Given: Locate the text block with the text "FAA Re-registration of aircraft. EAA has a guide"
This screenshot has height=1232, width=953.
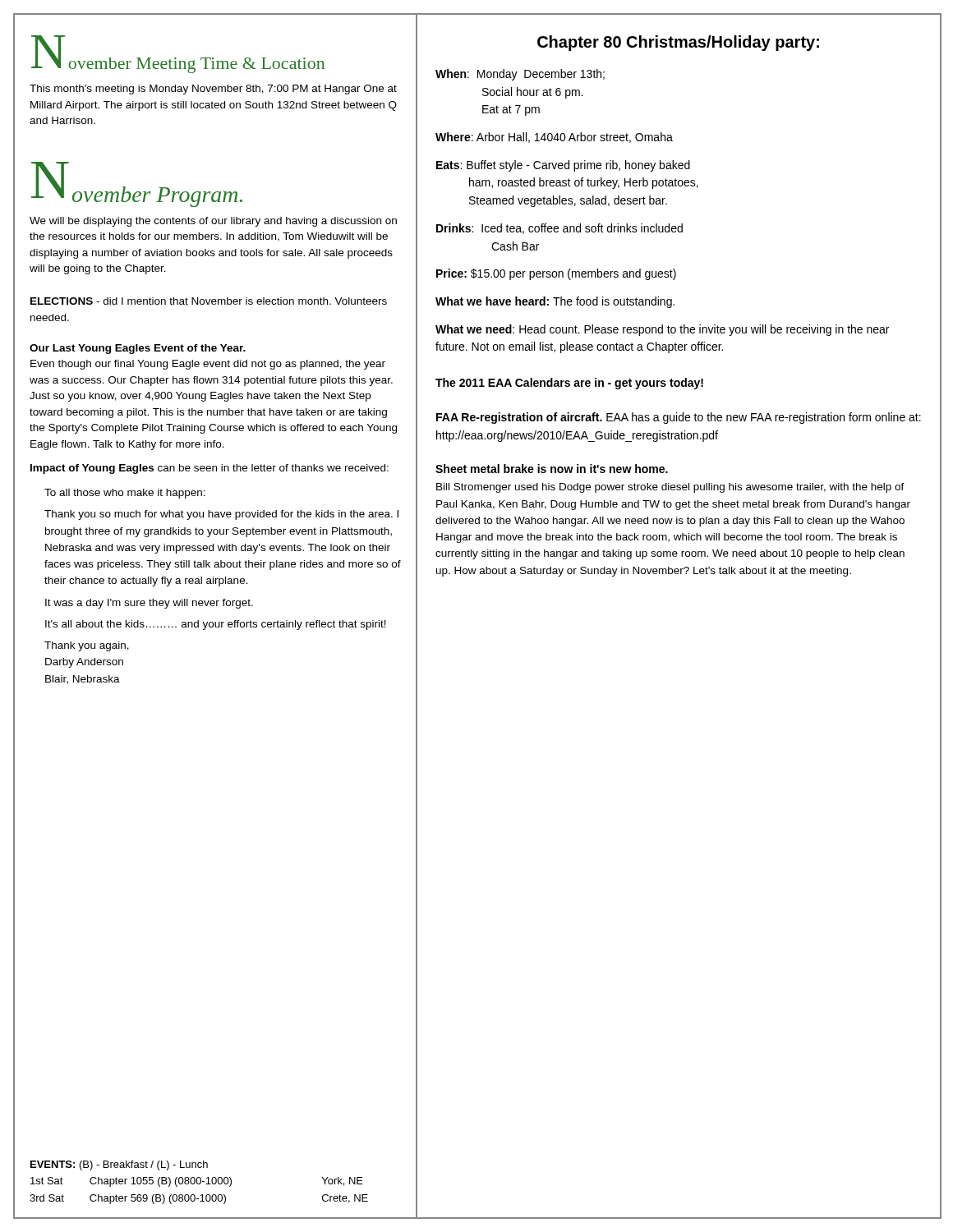Looking at the screenshot, I should point(678,426).
